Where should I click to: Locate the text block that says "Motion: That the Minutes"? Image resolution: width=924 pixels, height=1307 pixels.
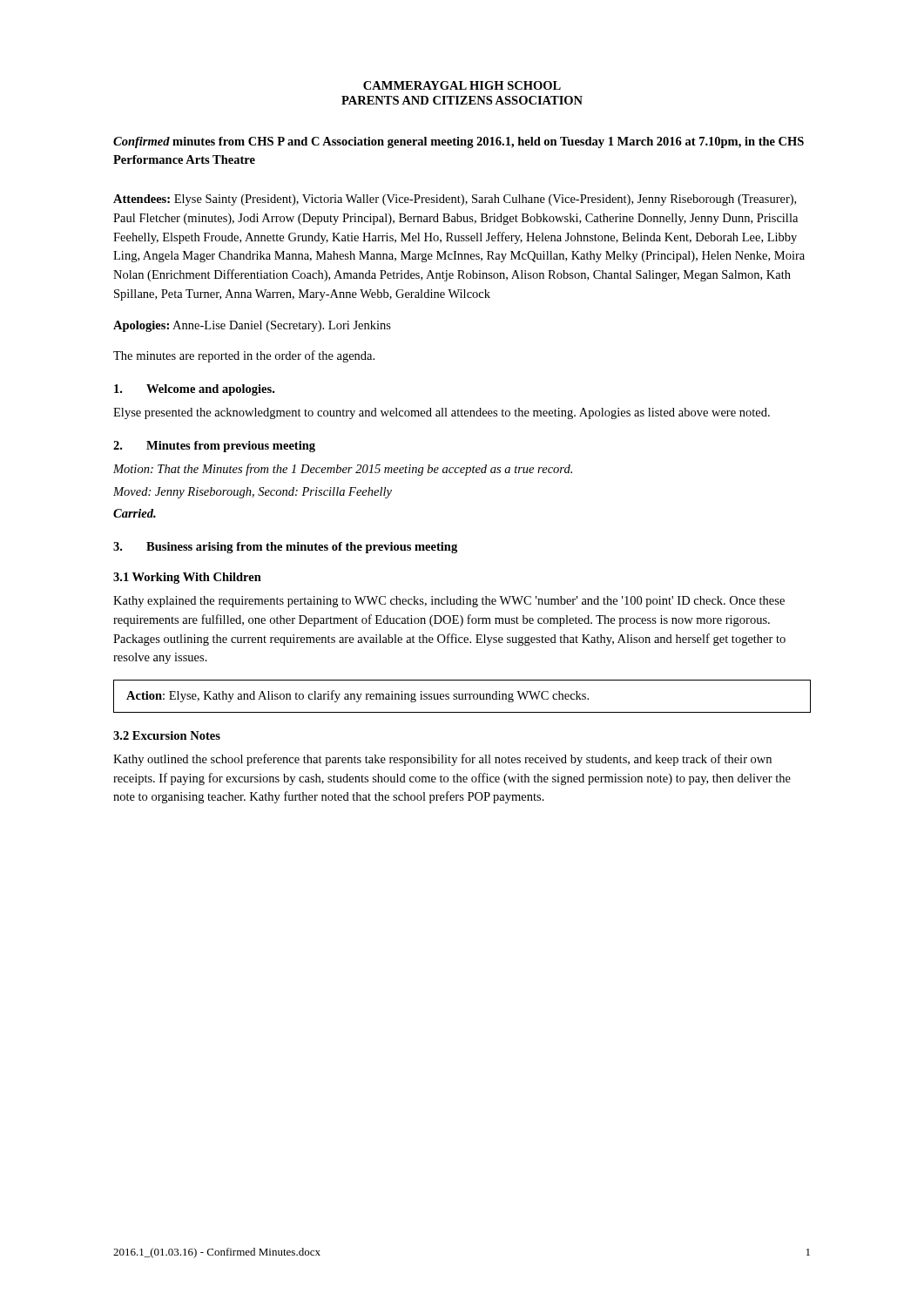(343, 470)
